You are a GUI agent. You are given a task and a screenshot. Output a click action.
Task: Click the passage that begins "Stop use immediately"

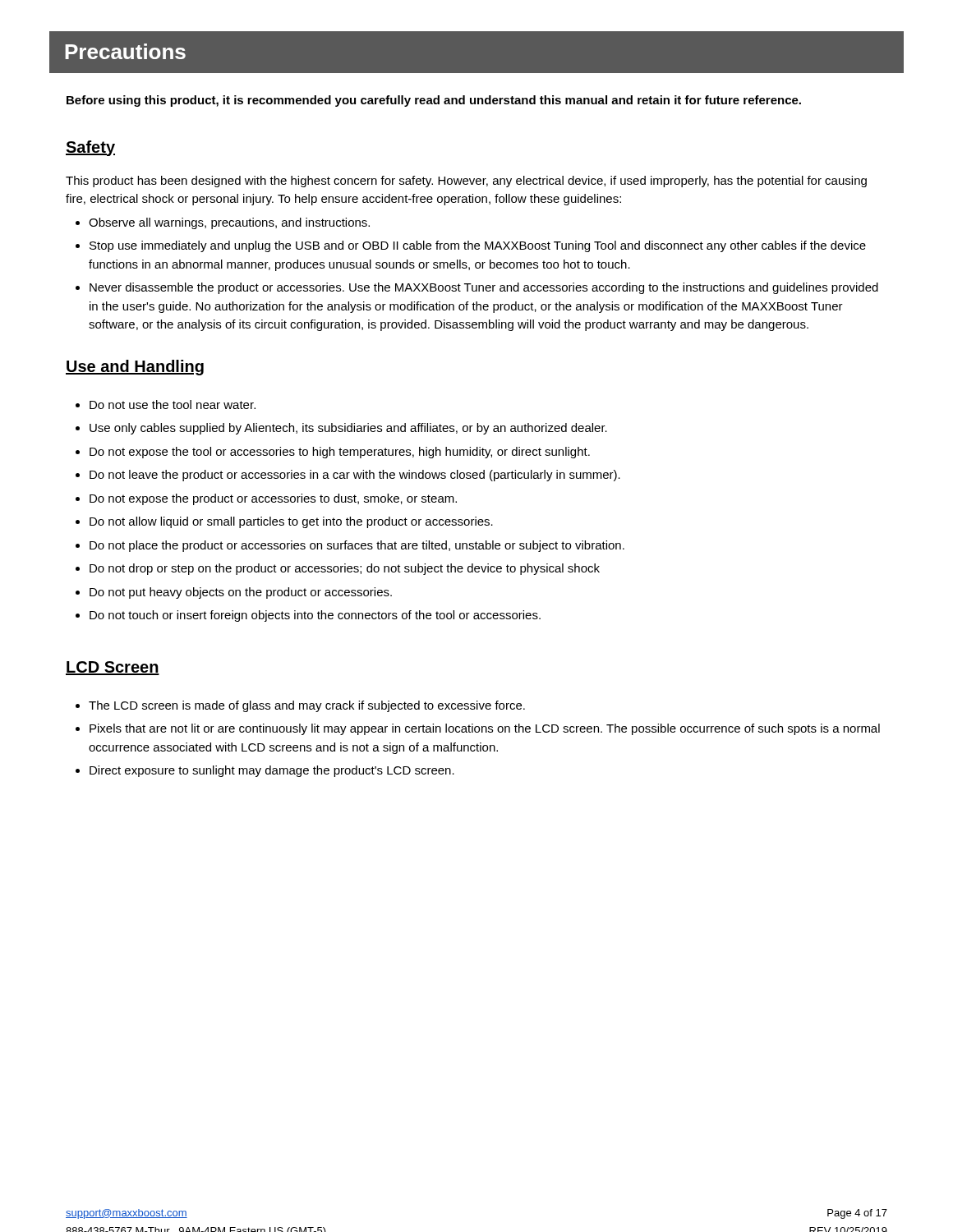click(477, 254)
